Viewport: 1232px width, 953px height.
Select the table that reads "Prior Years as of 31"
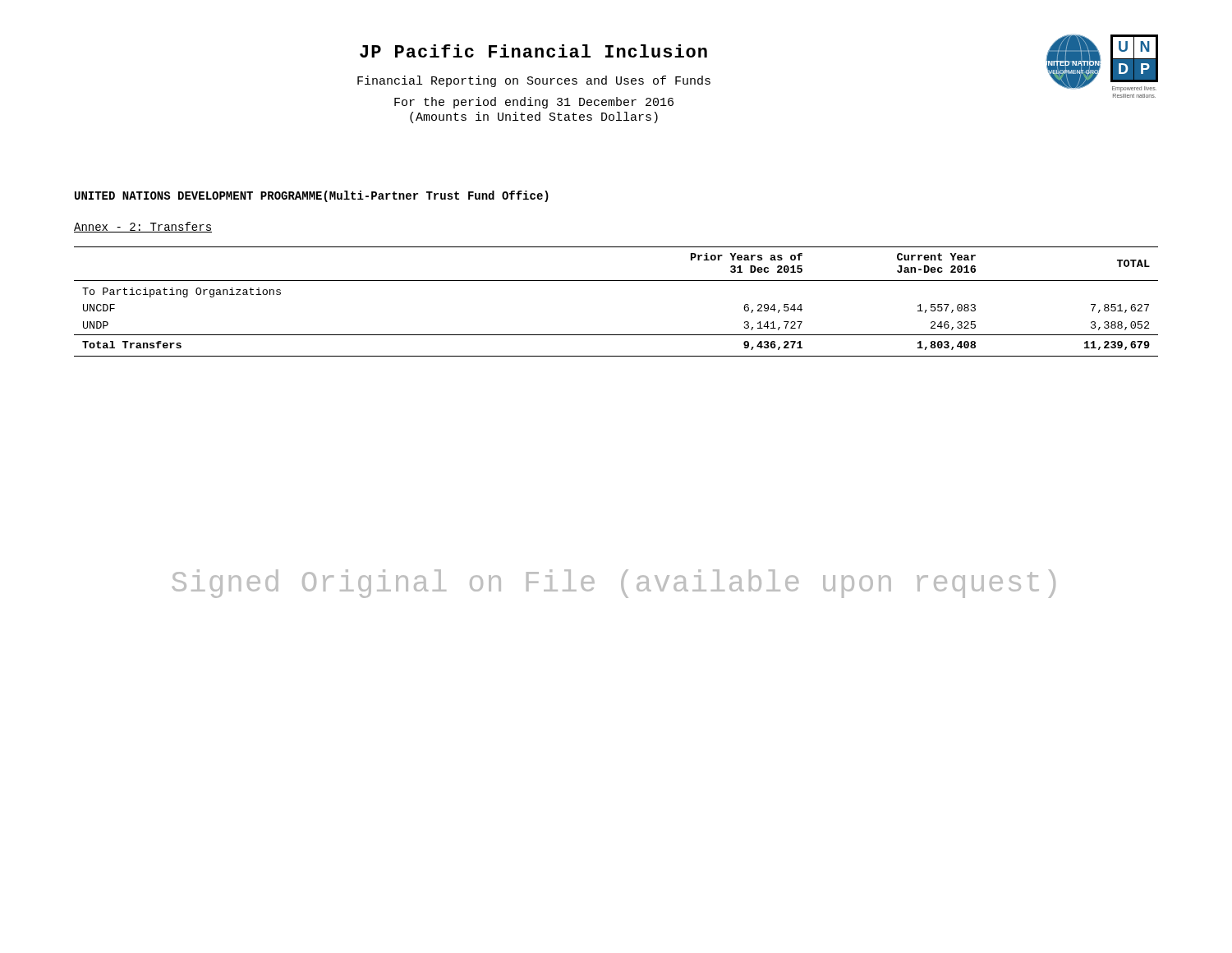coord(616,301)
